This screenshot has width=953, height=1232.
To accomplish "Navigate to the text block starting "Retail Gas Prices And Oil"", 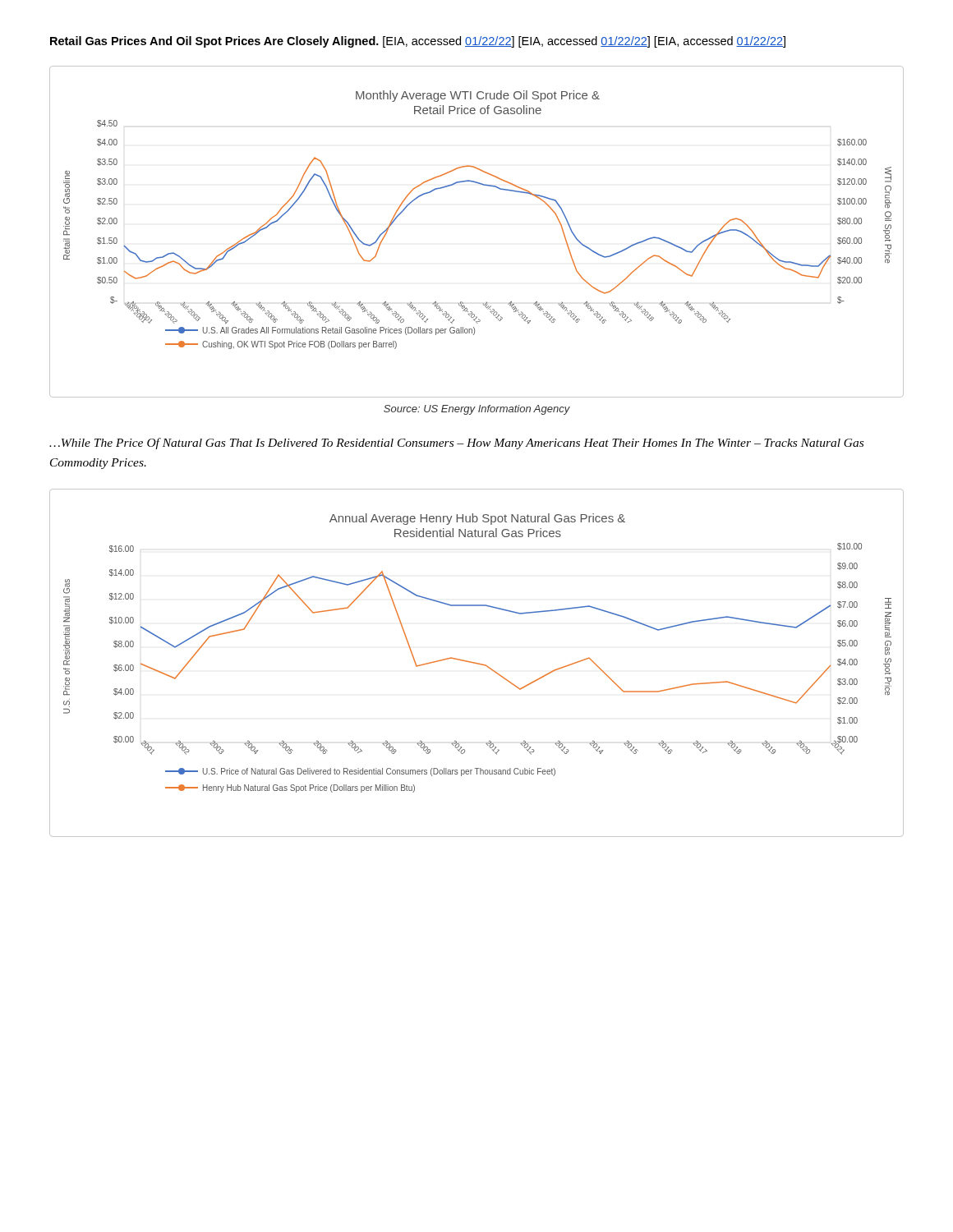I will pos(418,41).
